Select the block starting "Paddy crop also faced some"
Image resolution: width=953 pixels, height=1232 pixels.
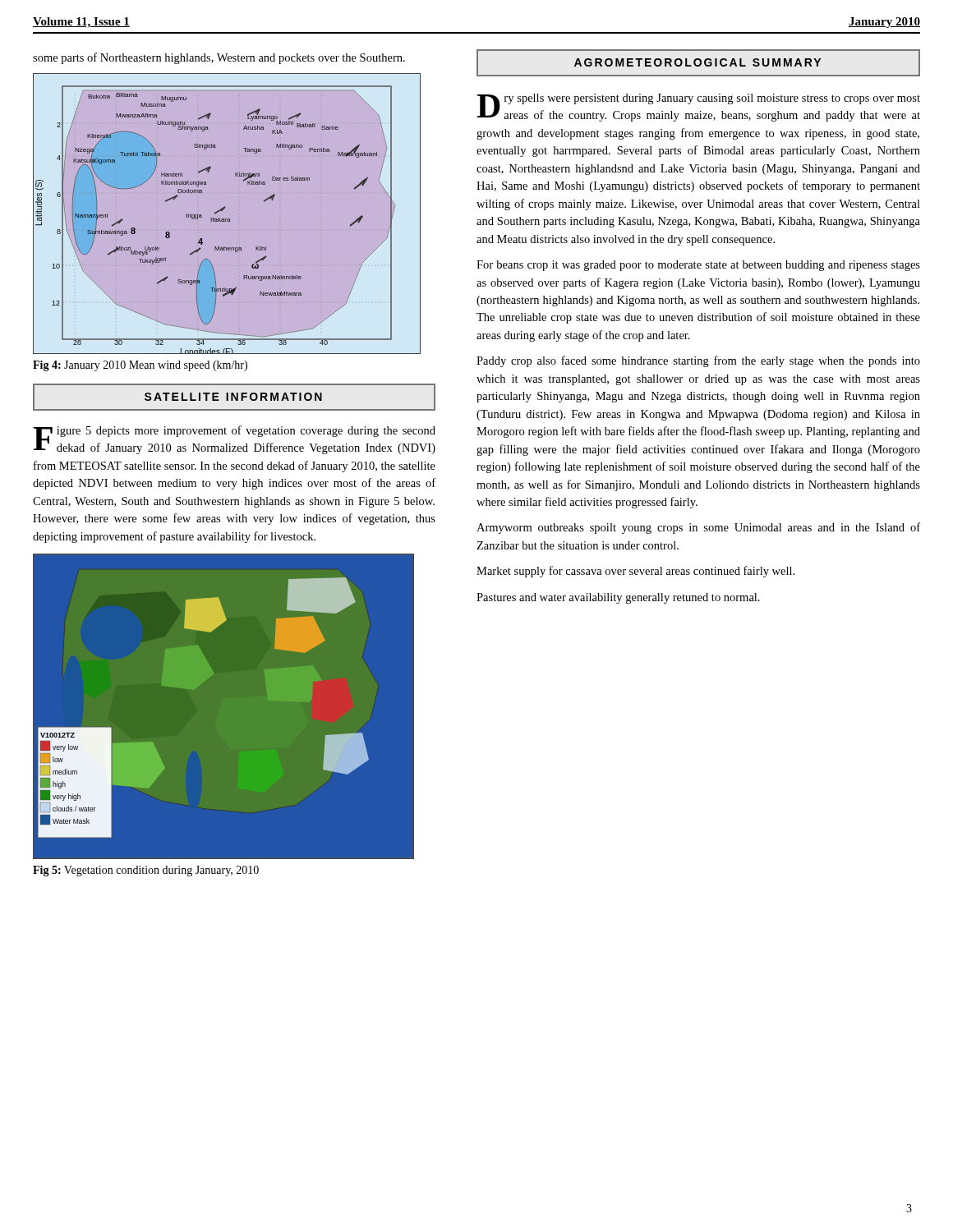coord(698,431)
